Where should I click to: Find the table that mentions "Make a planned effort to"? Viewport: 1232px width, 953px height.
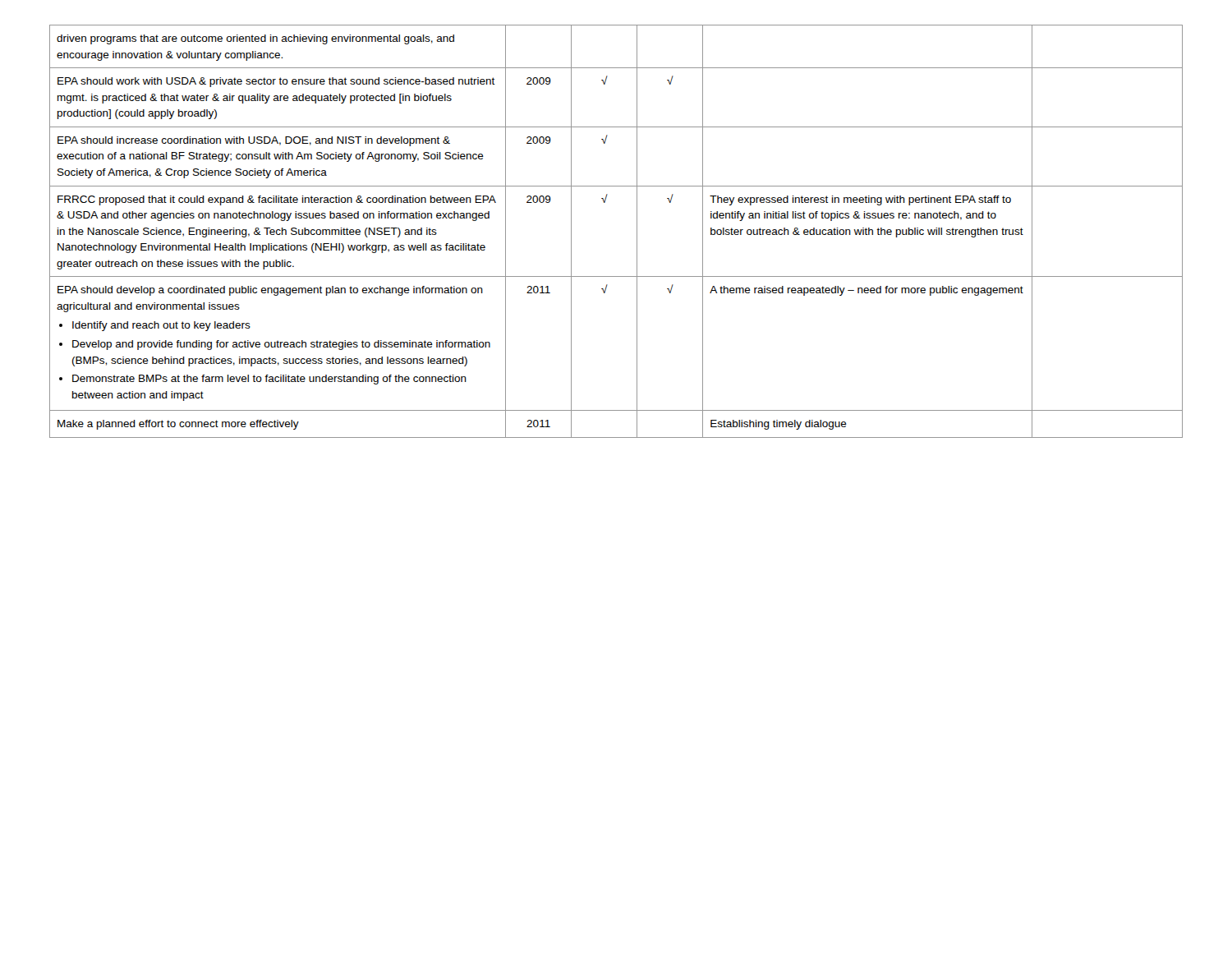pos(616,231)
